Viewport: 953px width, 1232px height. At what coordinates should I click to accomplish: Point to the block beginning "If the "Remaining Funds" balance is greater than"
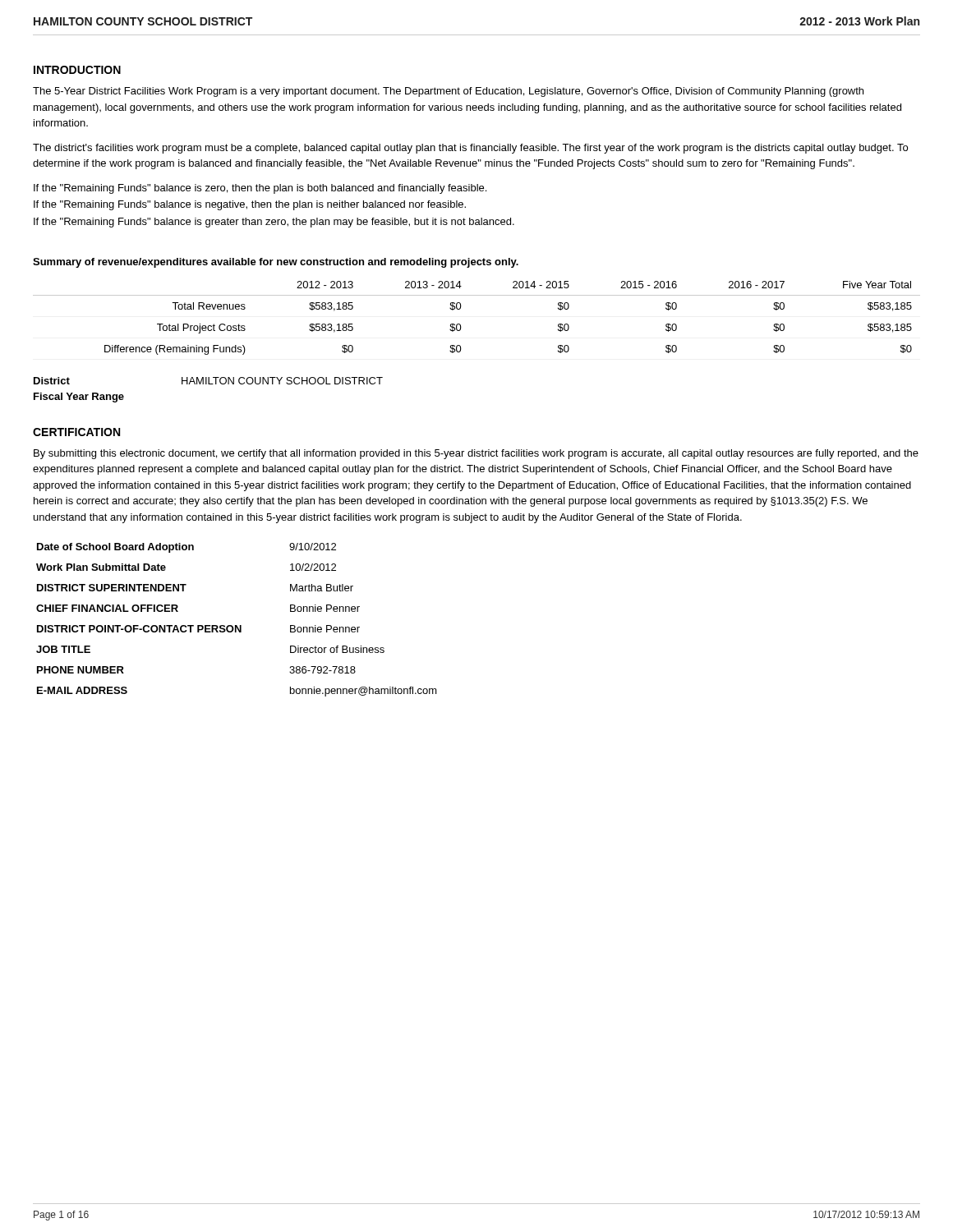click(274, 221)
